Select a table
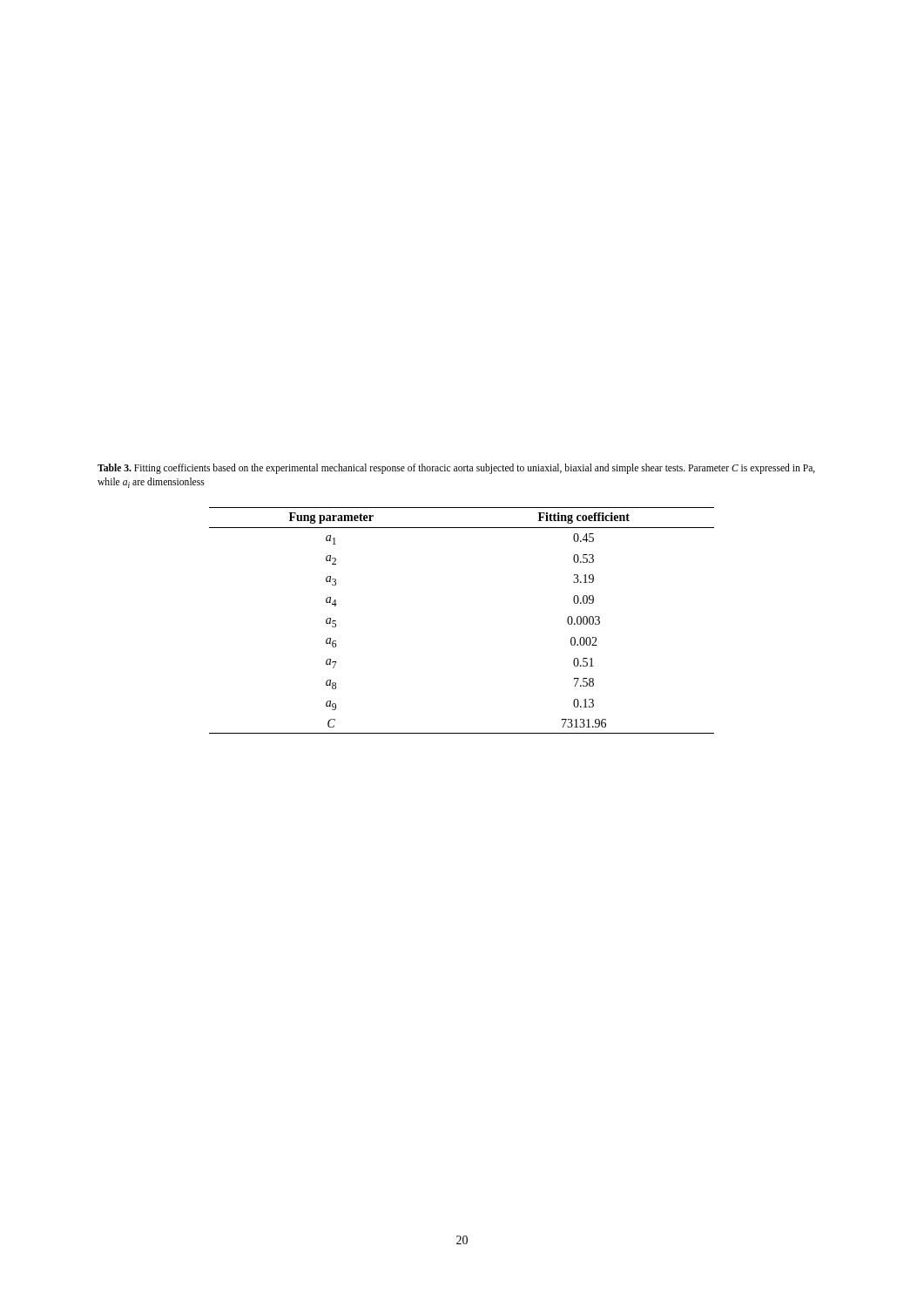Viewport: 924px width, 1307px height. 462,623
